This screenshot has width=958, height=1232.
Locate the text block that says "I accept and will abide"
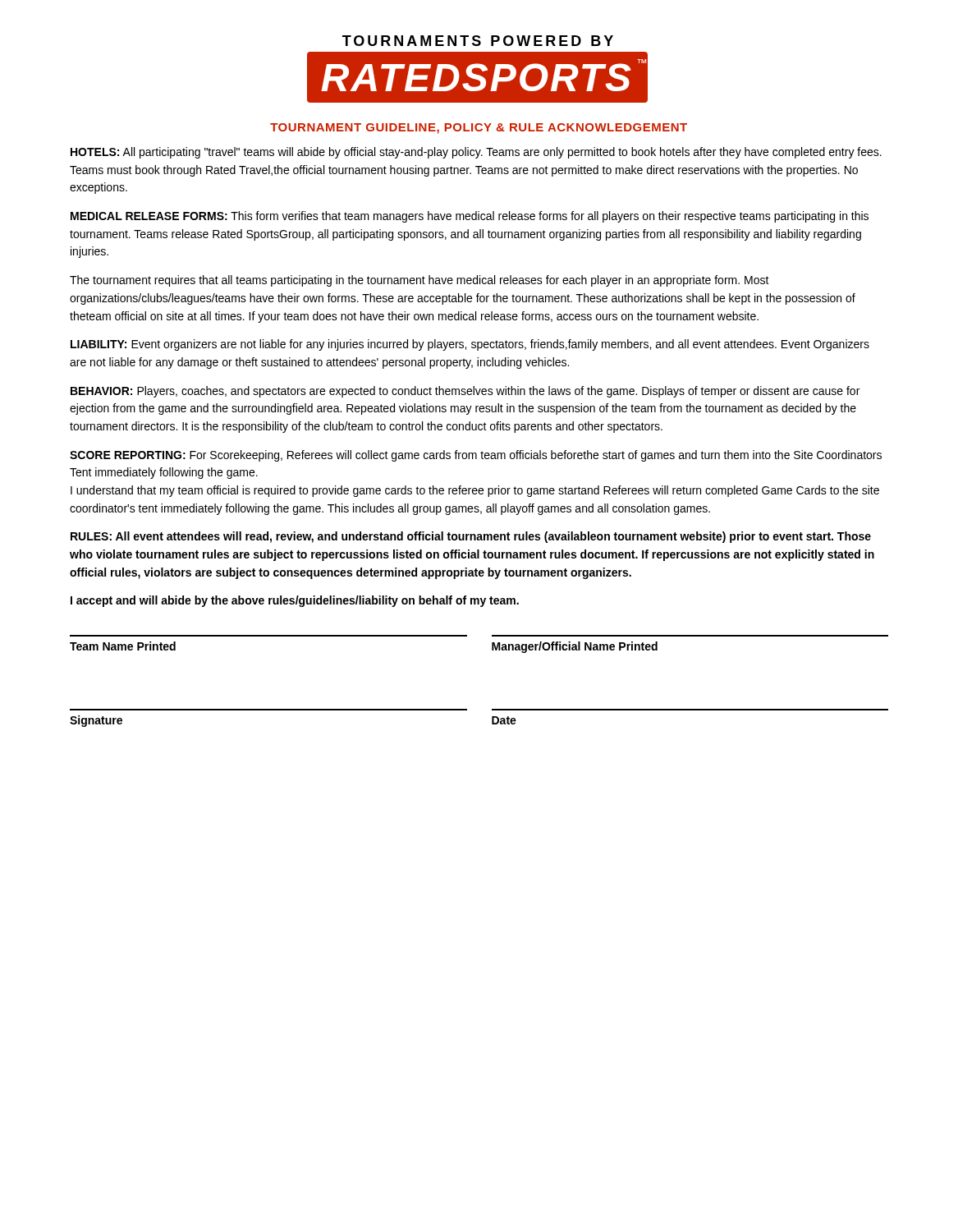click(295, 601)
